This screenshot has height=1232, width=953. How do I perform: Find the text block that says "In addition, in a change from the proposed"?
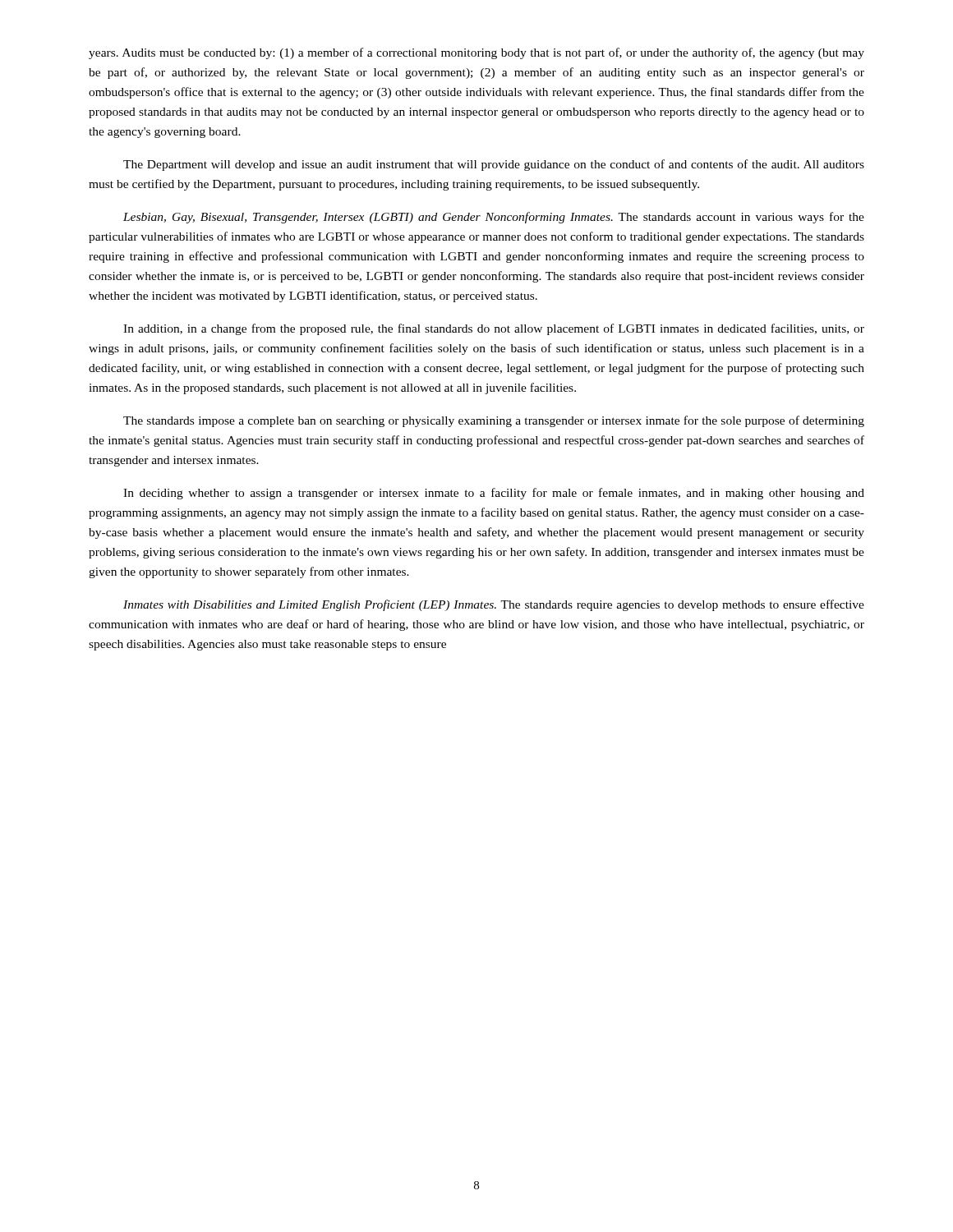point(476,358)
